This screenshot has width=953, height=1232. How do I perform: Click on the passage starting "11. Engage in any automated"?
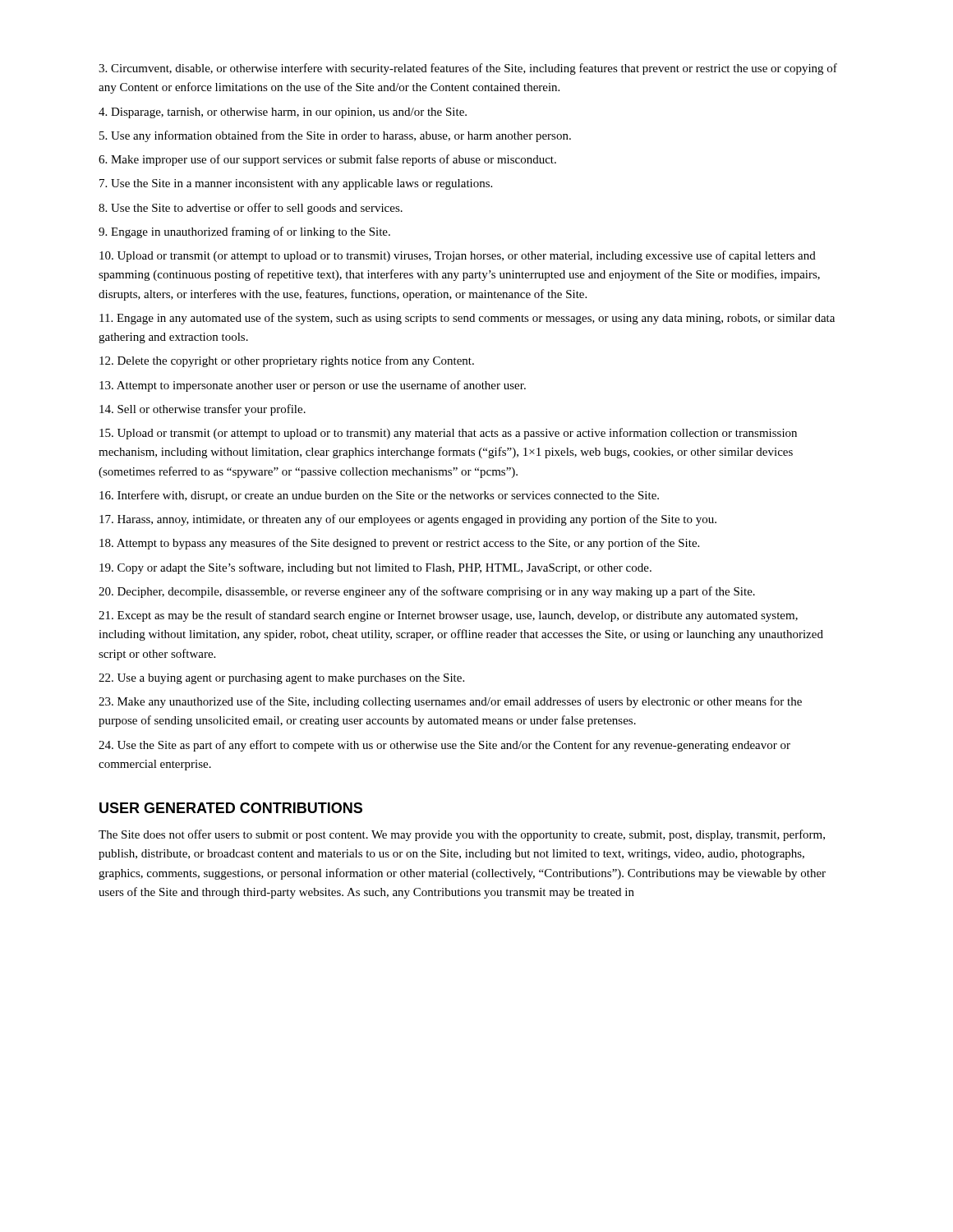coord(467,327)
